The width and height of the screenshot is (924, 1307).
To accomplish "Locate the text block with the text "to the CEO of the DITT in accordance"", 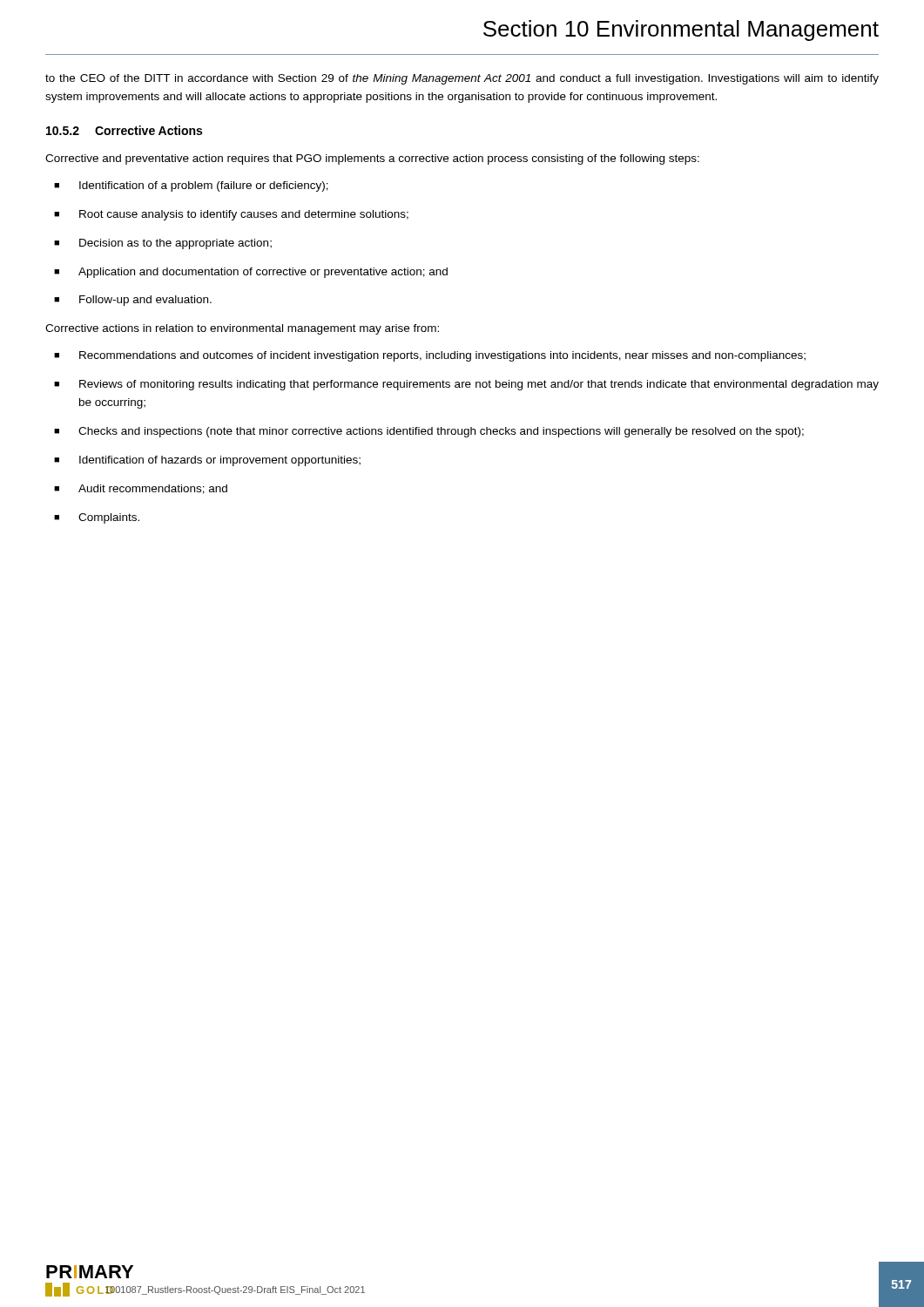I will [x=462, y=87].
